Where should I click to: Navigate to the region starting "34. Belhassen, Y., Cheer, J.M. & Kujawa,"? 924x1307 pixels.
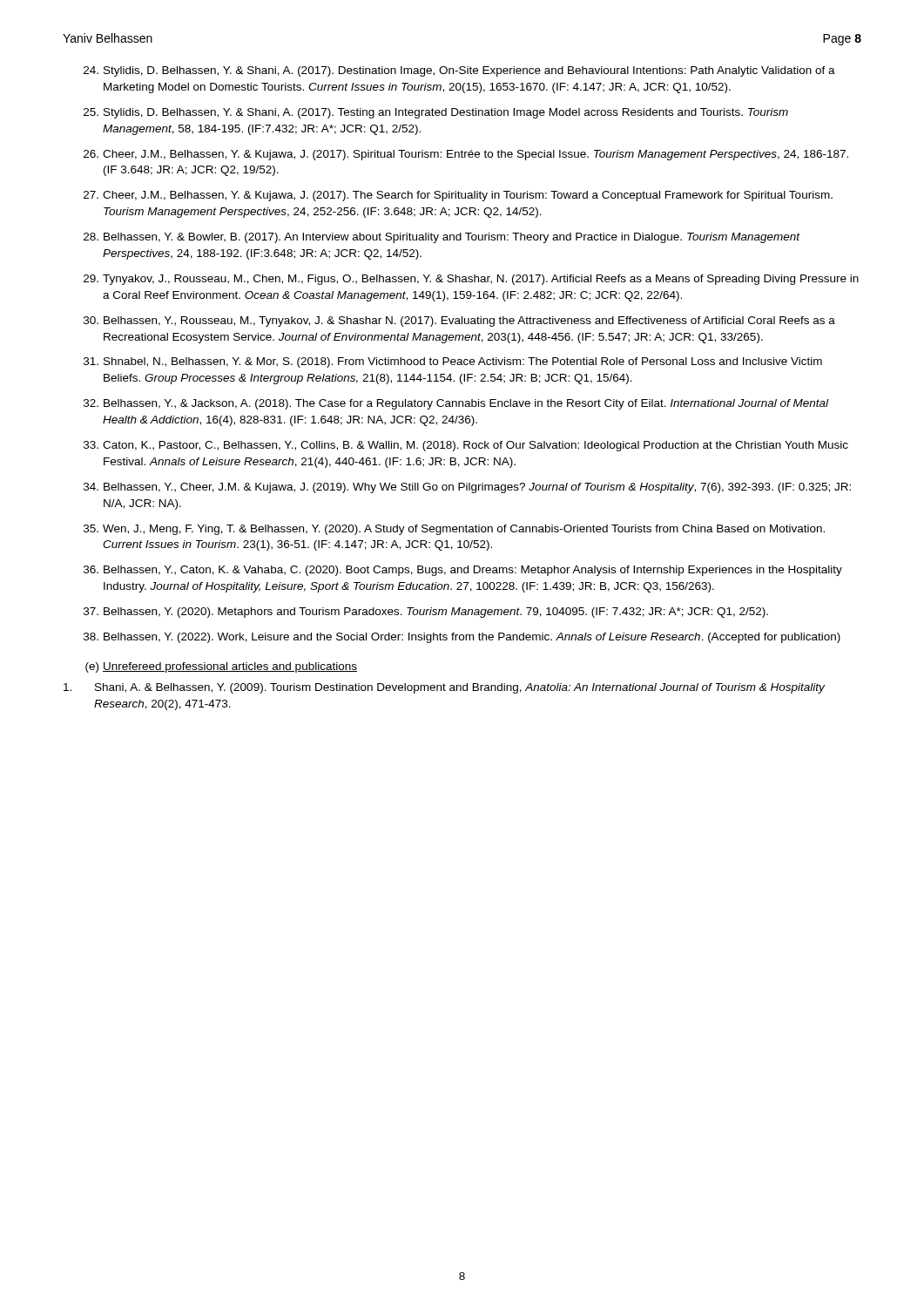tap(462, 495)
